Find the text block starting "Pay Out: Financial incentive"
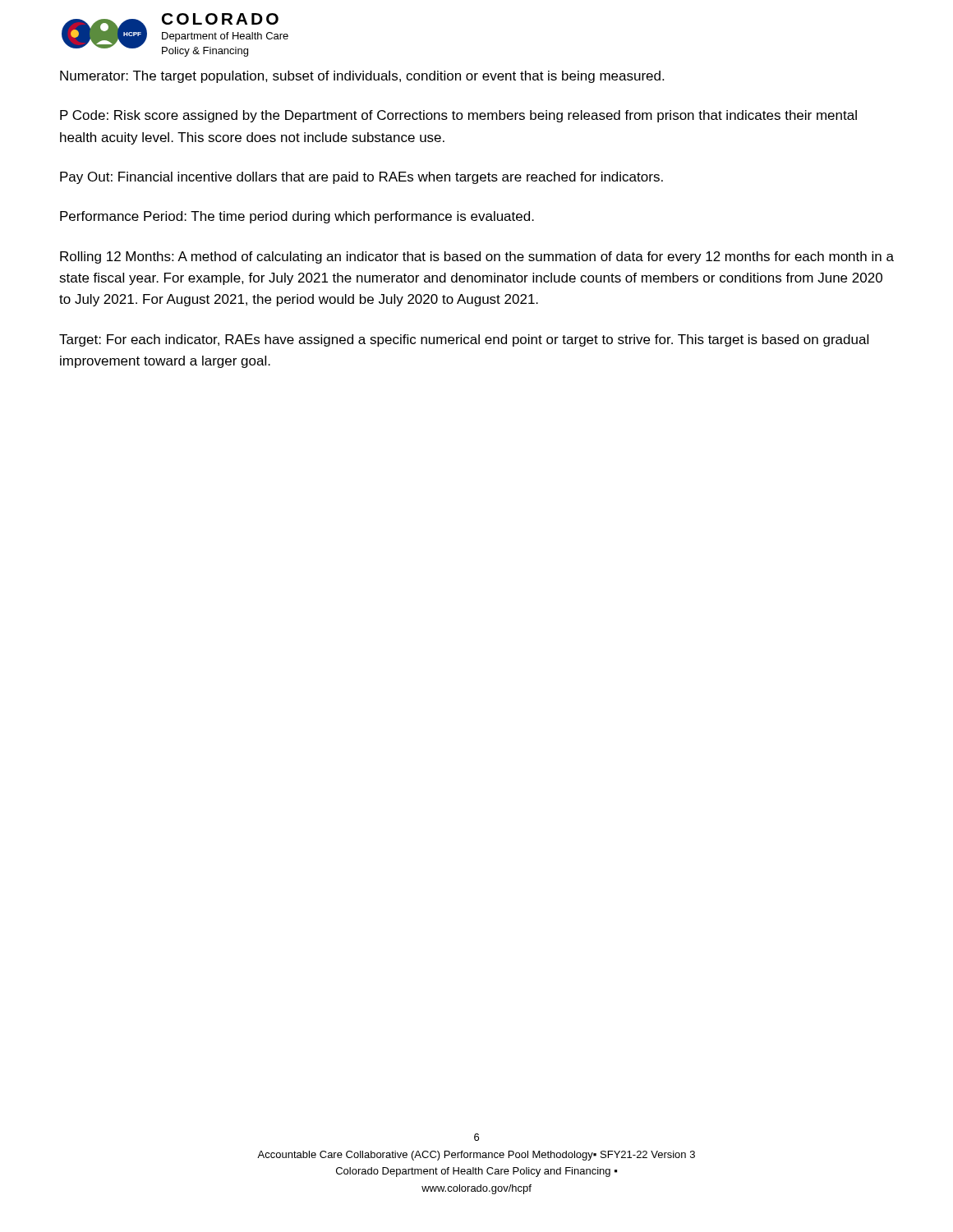Image resolution: width=953 pixels, height=1232 pixels. [362, 177]
